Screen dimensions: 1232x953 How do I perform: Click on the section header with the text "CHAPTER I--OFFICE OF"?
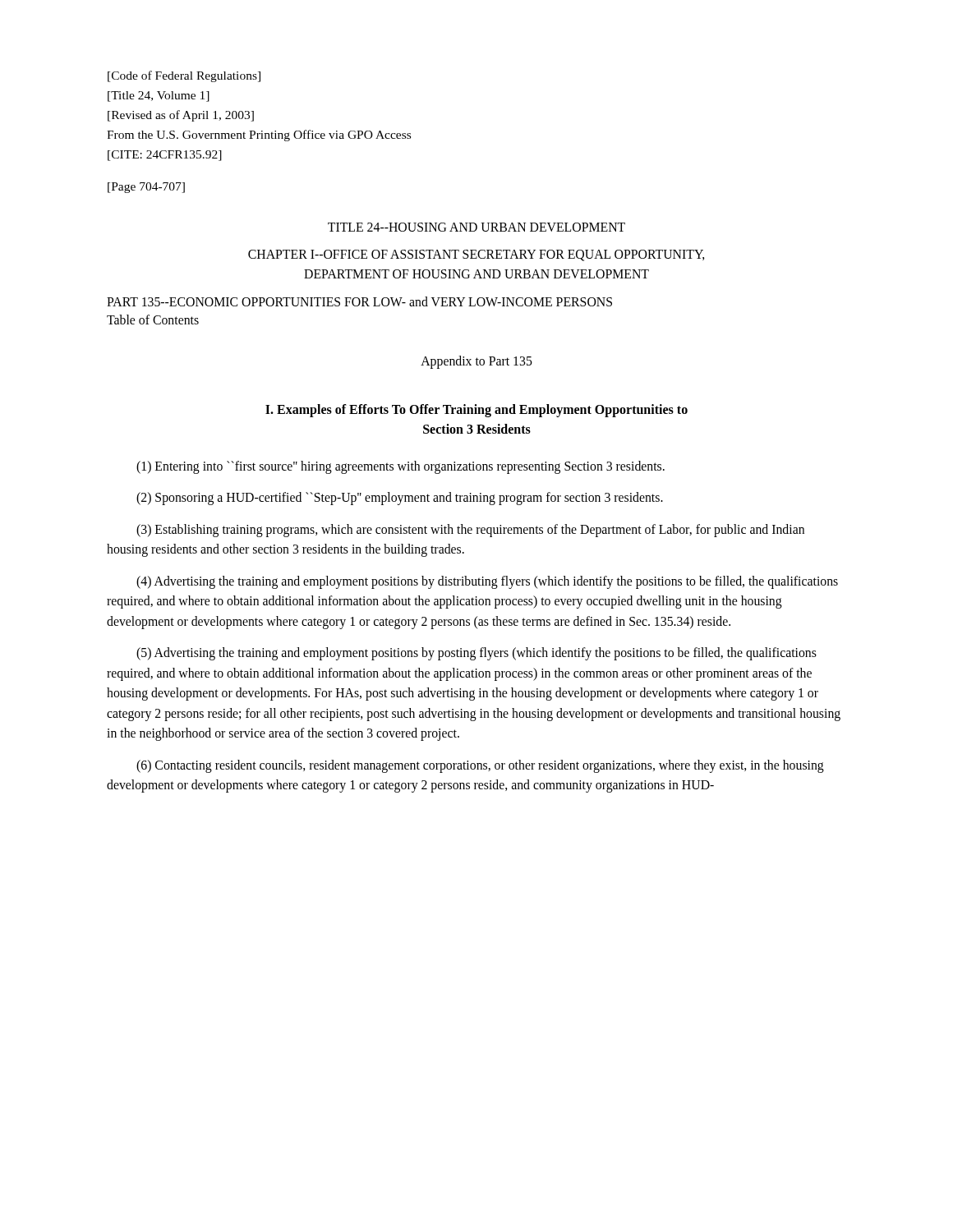tap(476, 264)
